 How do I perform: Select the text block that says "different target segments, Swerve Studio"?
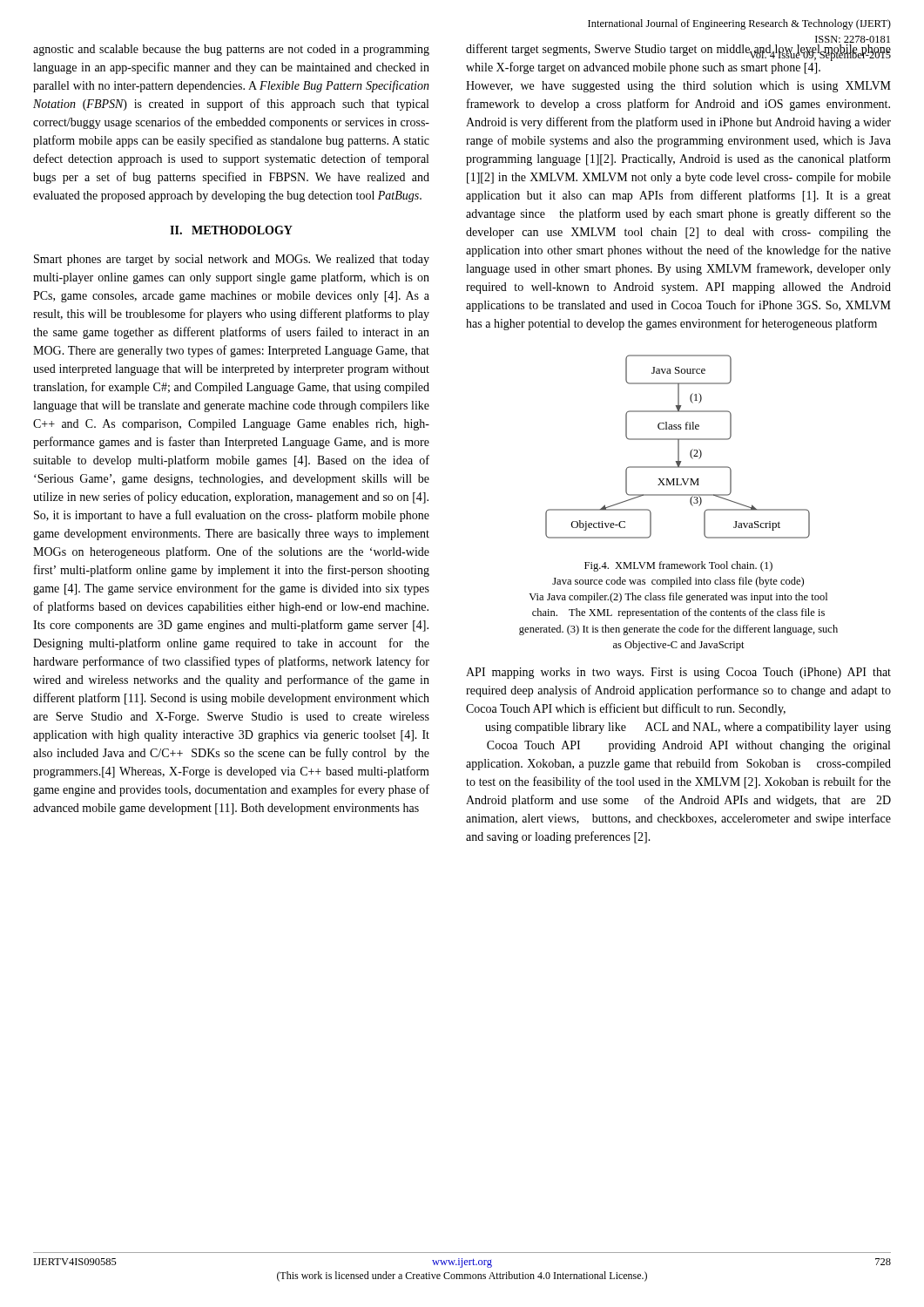tap(678, 187)
